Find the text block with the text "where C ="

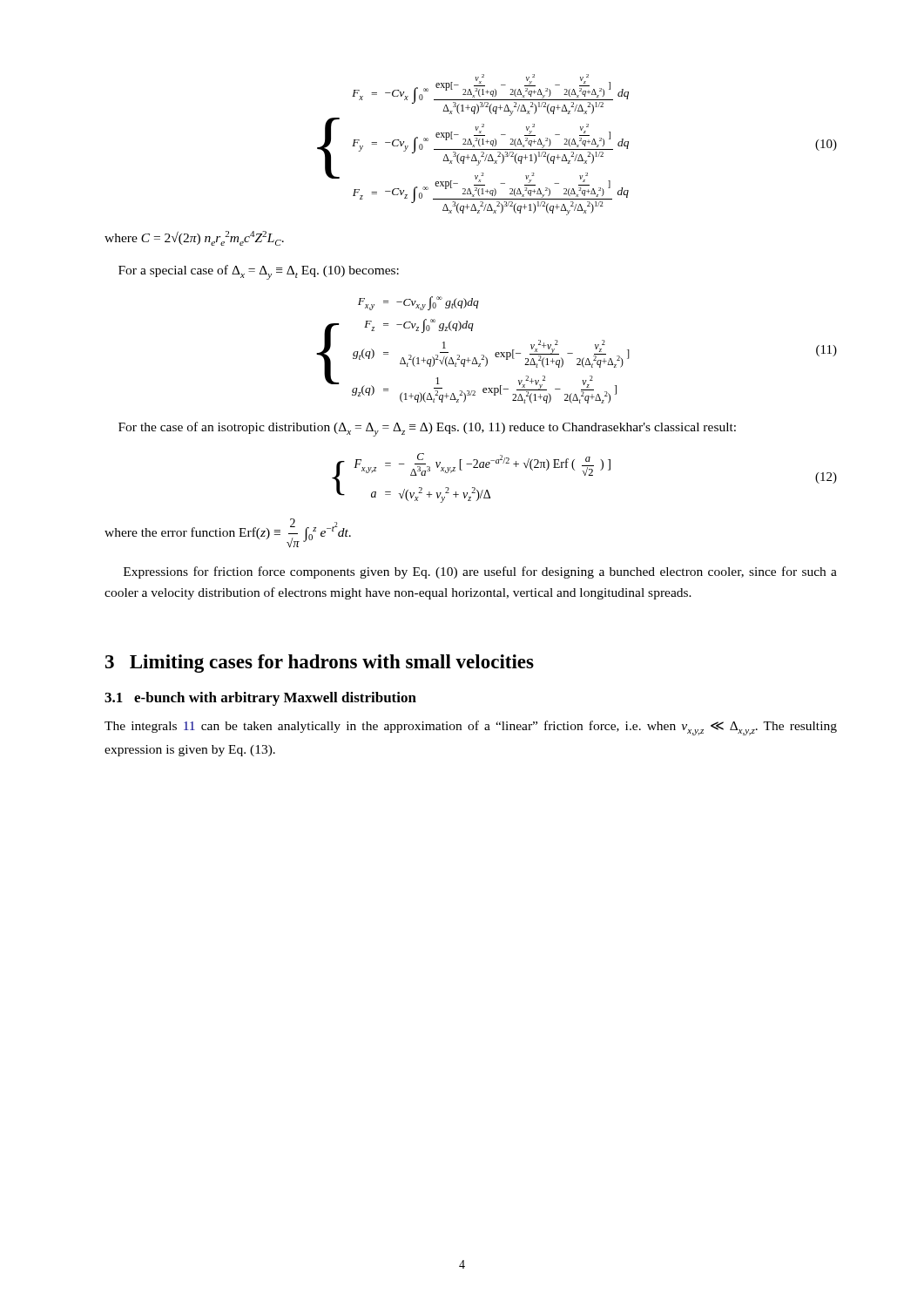click(195, 238)
